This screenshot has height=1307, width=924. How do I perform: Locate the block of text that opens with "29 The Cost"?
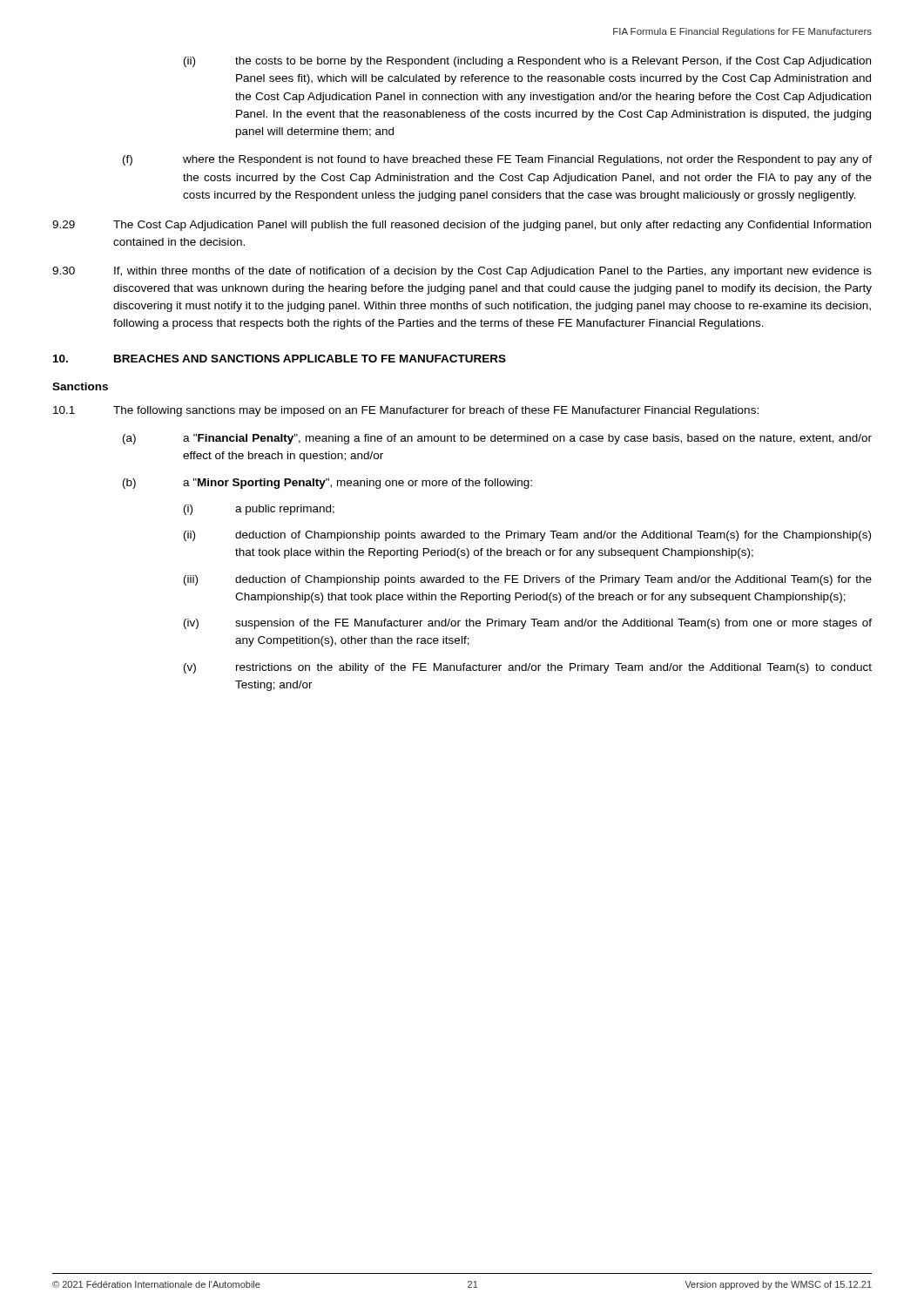coord(462,234)
